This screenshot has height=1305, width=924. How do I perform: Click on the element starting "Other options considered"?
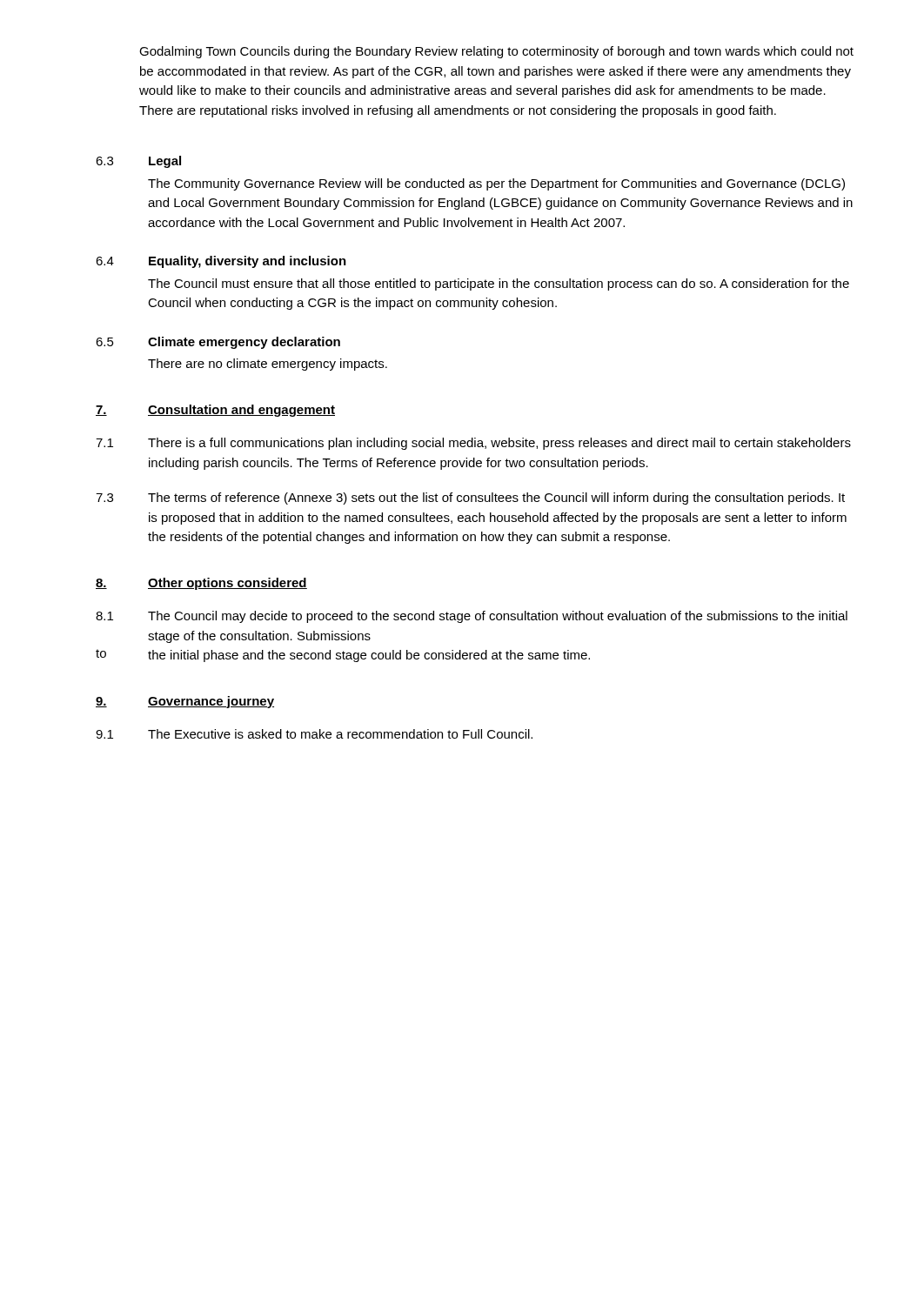coord(227,582)
